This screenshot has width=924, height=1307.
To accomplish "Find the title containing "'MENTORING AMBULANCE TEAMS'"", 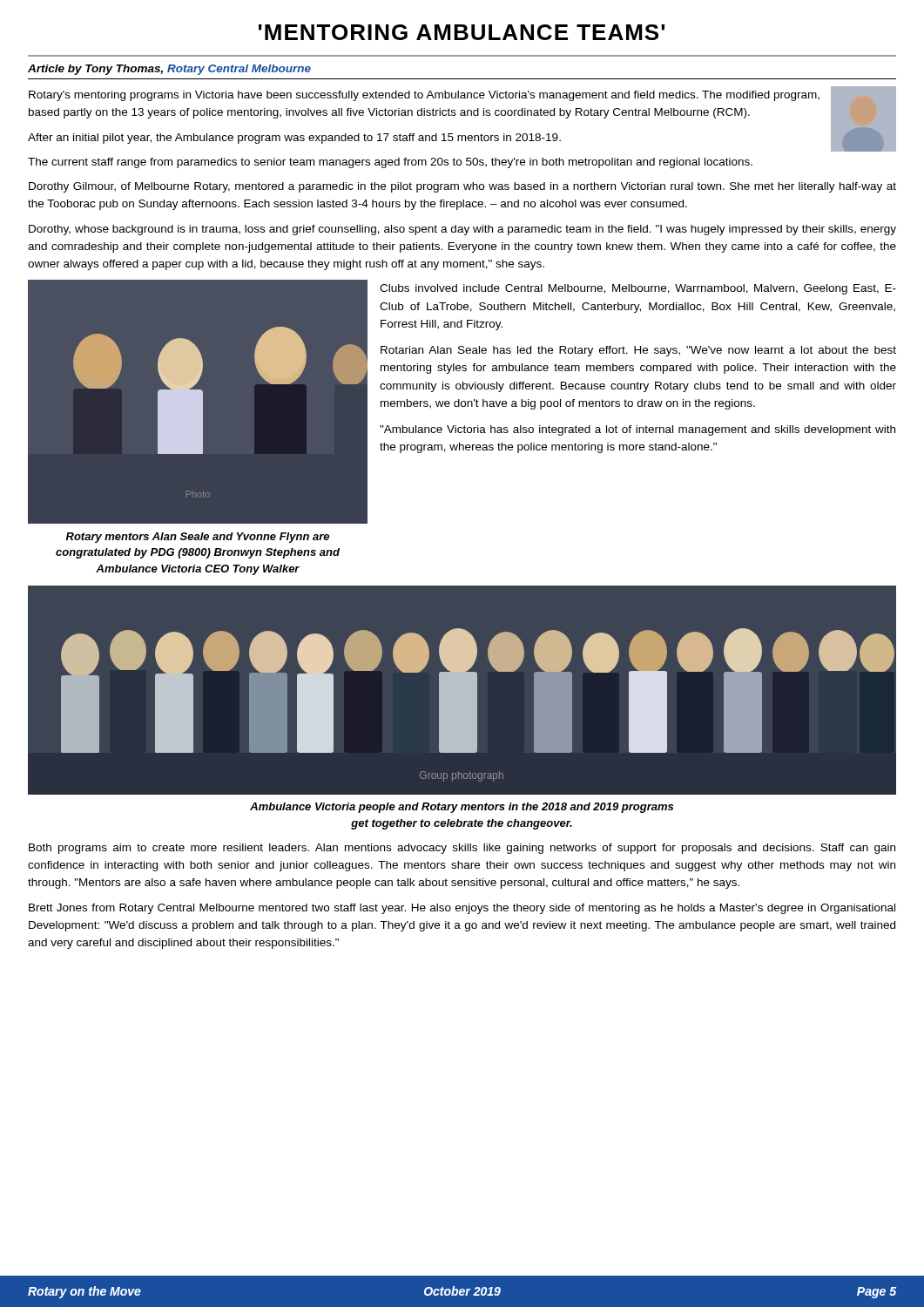I will [x=462, y=33].
